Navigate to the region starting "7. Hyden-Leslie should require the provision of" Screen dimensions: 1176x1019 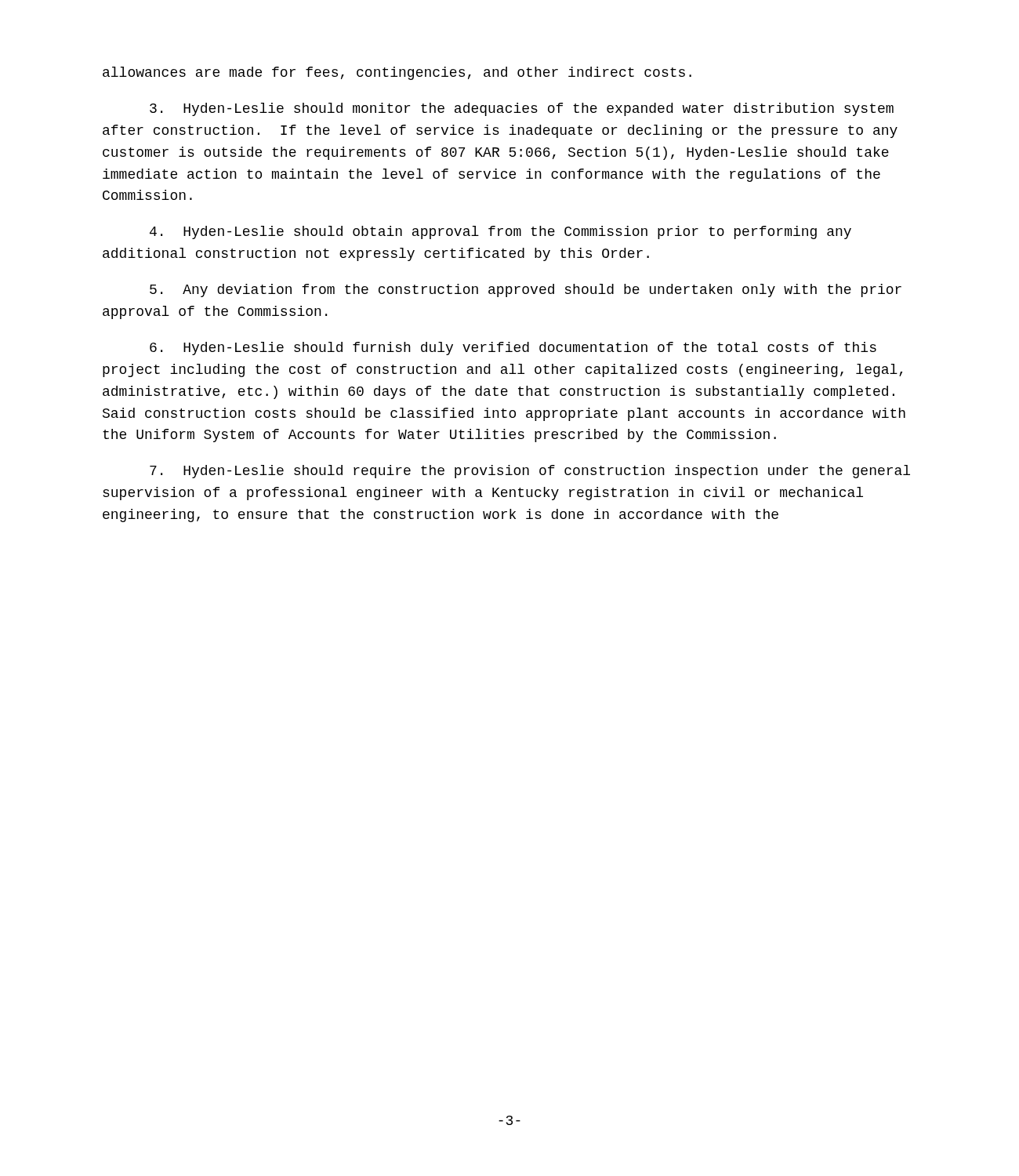[506, 493]
